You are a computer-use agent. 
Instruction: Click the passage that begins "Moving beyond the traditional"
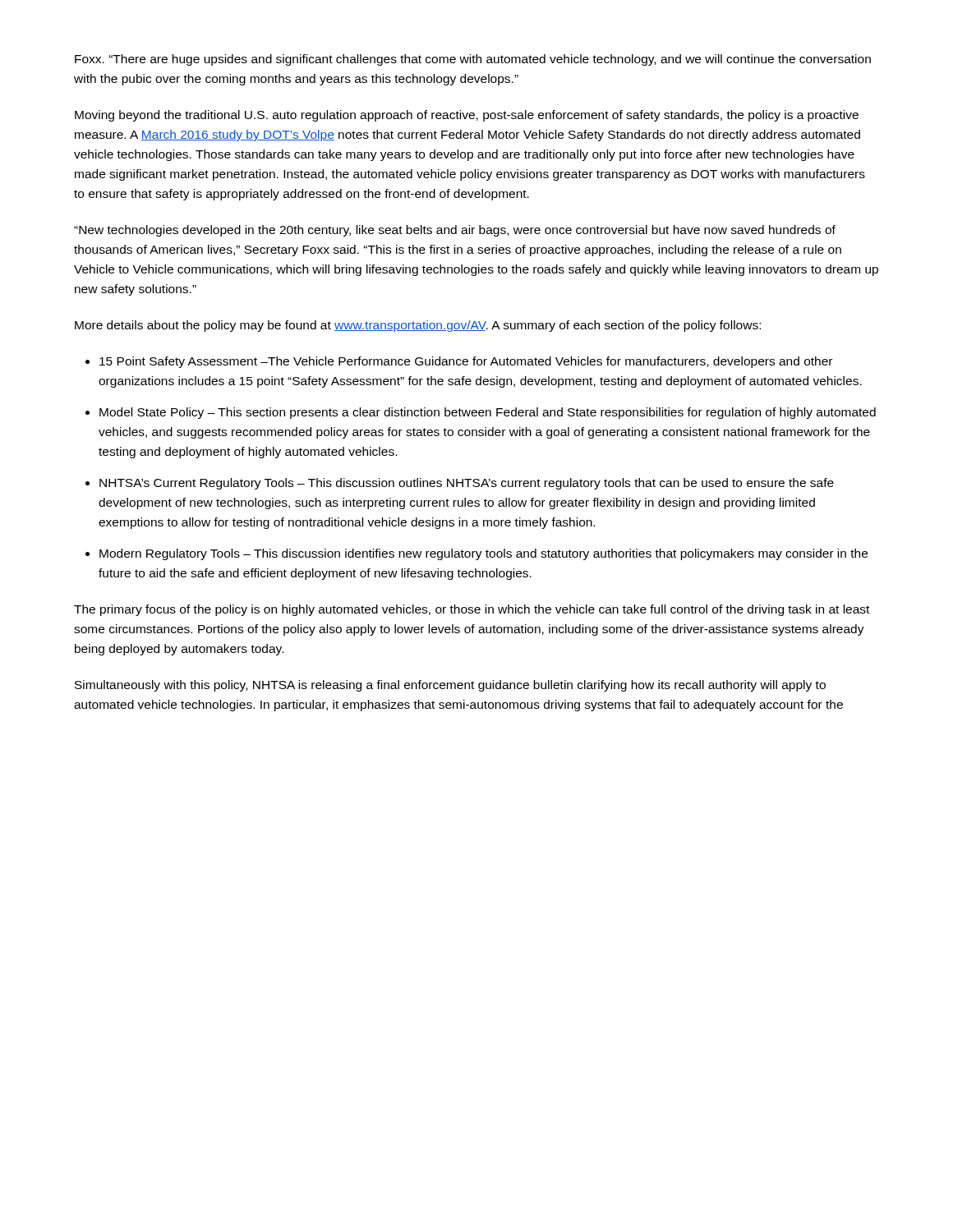click(x=469, y=154)
